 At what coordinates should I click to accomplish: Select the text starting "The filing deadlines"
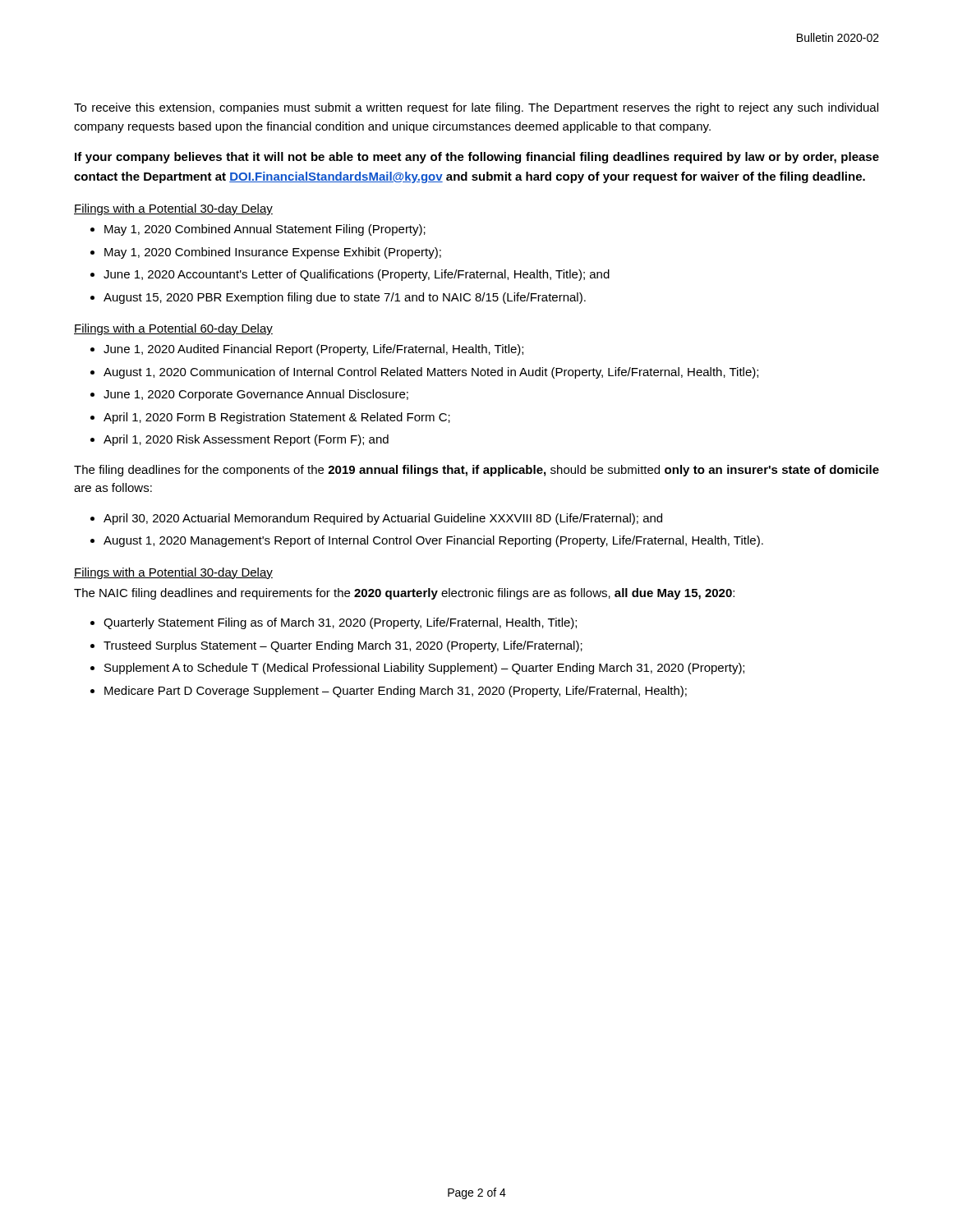coord(476,478)
